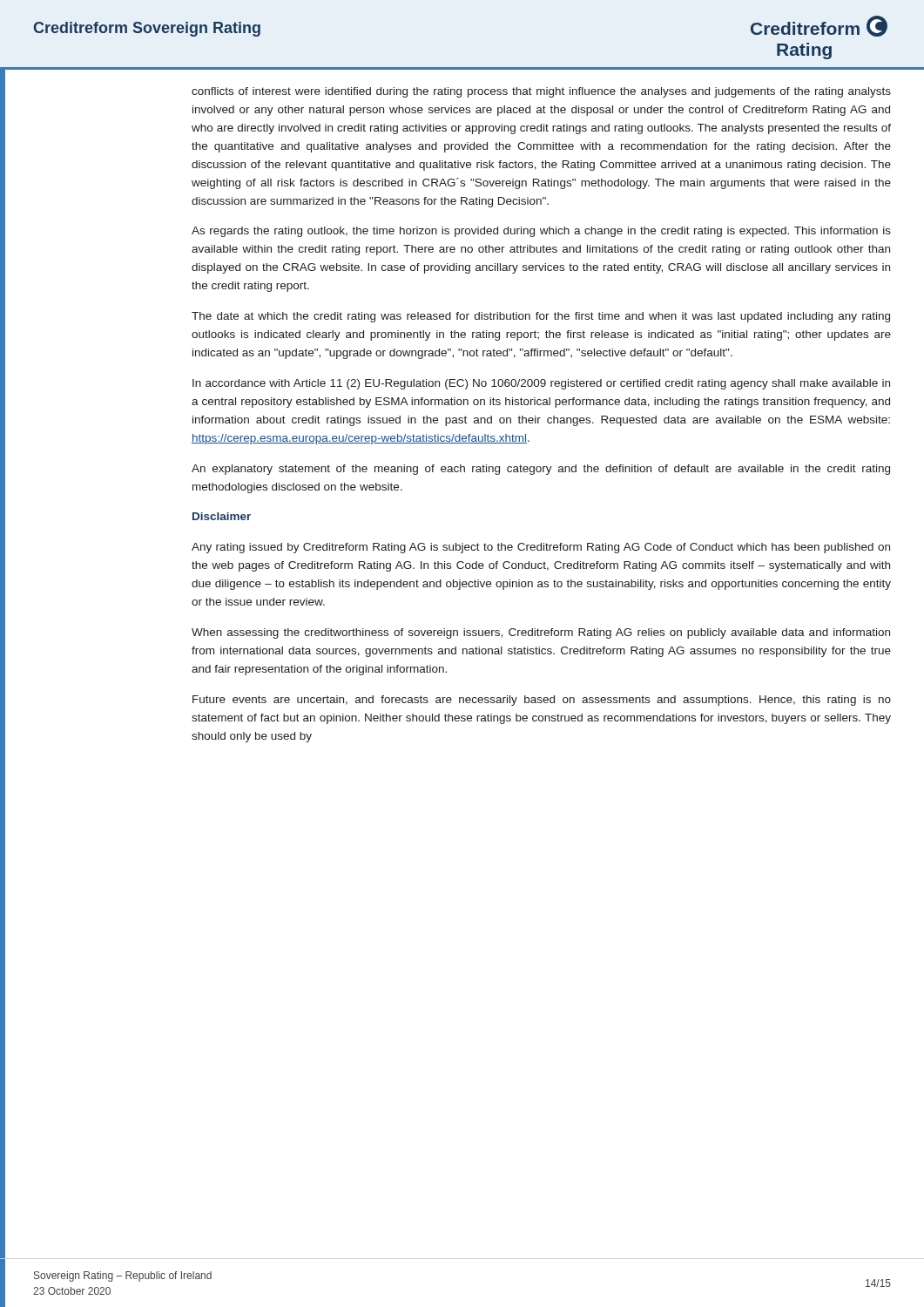This screenshot has width=924, height=1307.
Task: Find the text block with the text "conflicts of interest were identified during the rating"
Action: pyautogui.click(x=541, y=147)
